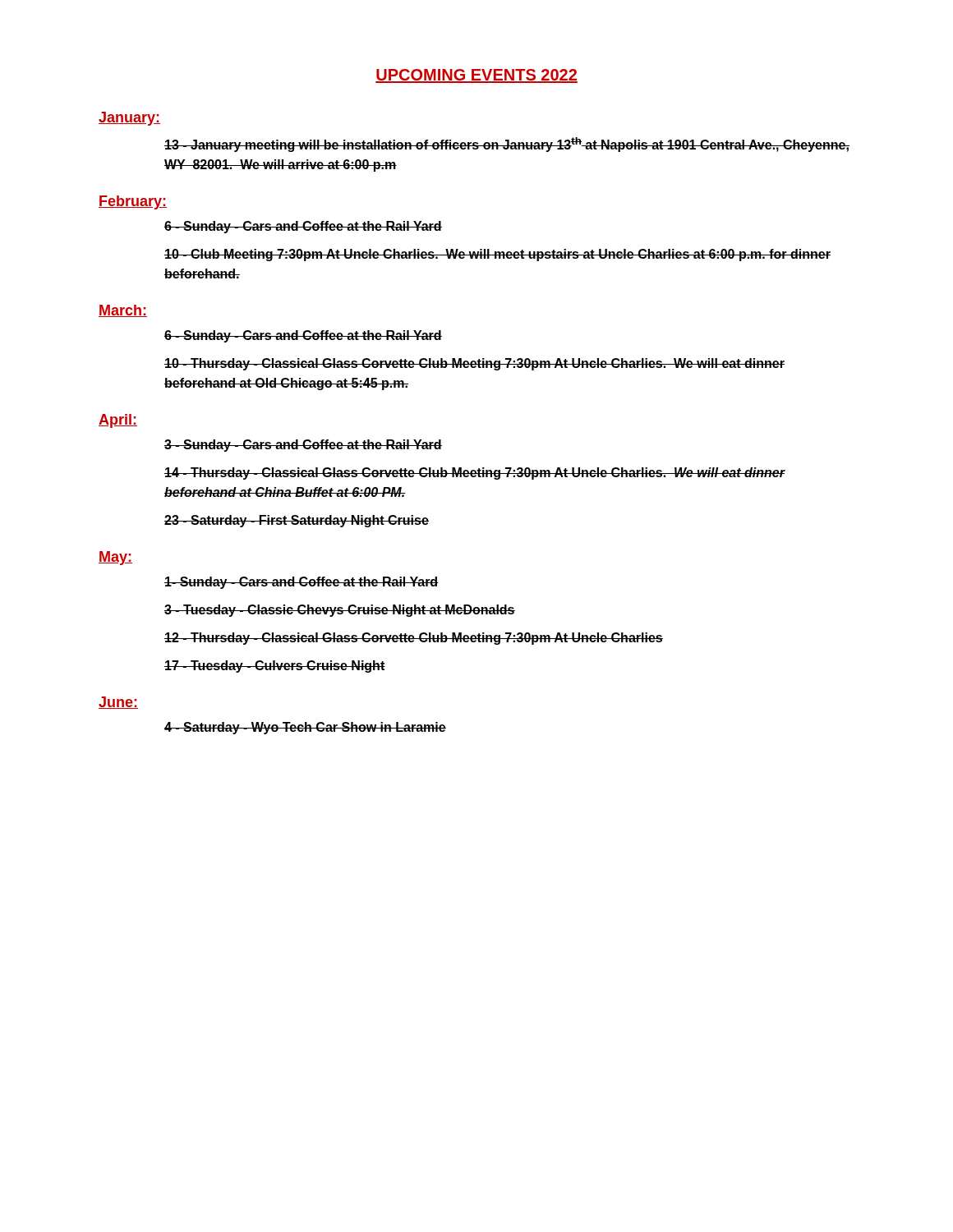Screen dimensions: 1232x953
Task: Select the list item with the text "14 - Thursday - Classical"
Action: click(474, 483)
